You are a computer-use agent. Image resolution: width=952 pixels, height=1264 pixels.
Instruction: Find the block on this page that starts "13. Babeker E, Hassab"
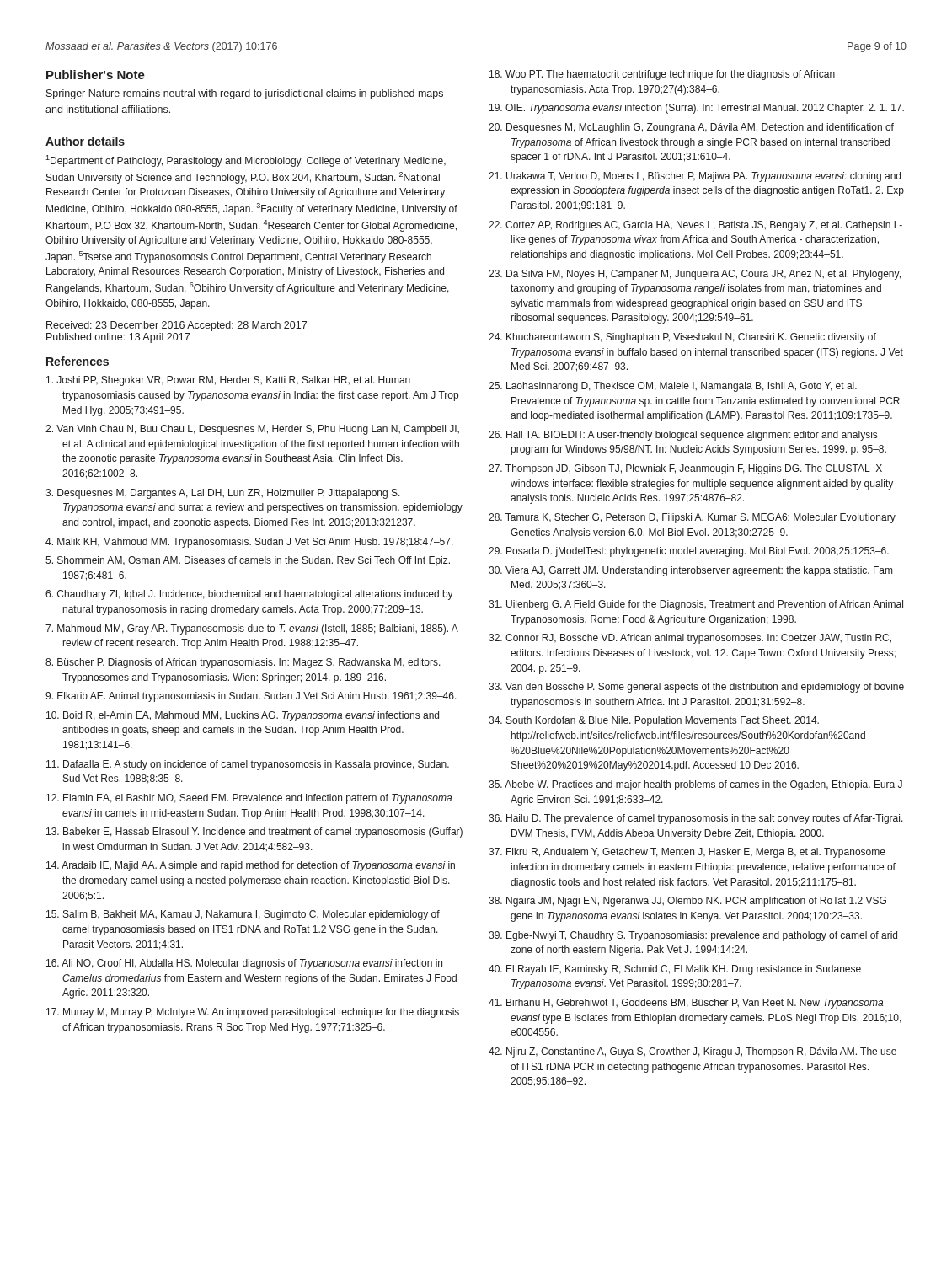click(x=254, y=839)
